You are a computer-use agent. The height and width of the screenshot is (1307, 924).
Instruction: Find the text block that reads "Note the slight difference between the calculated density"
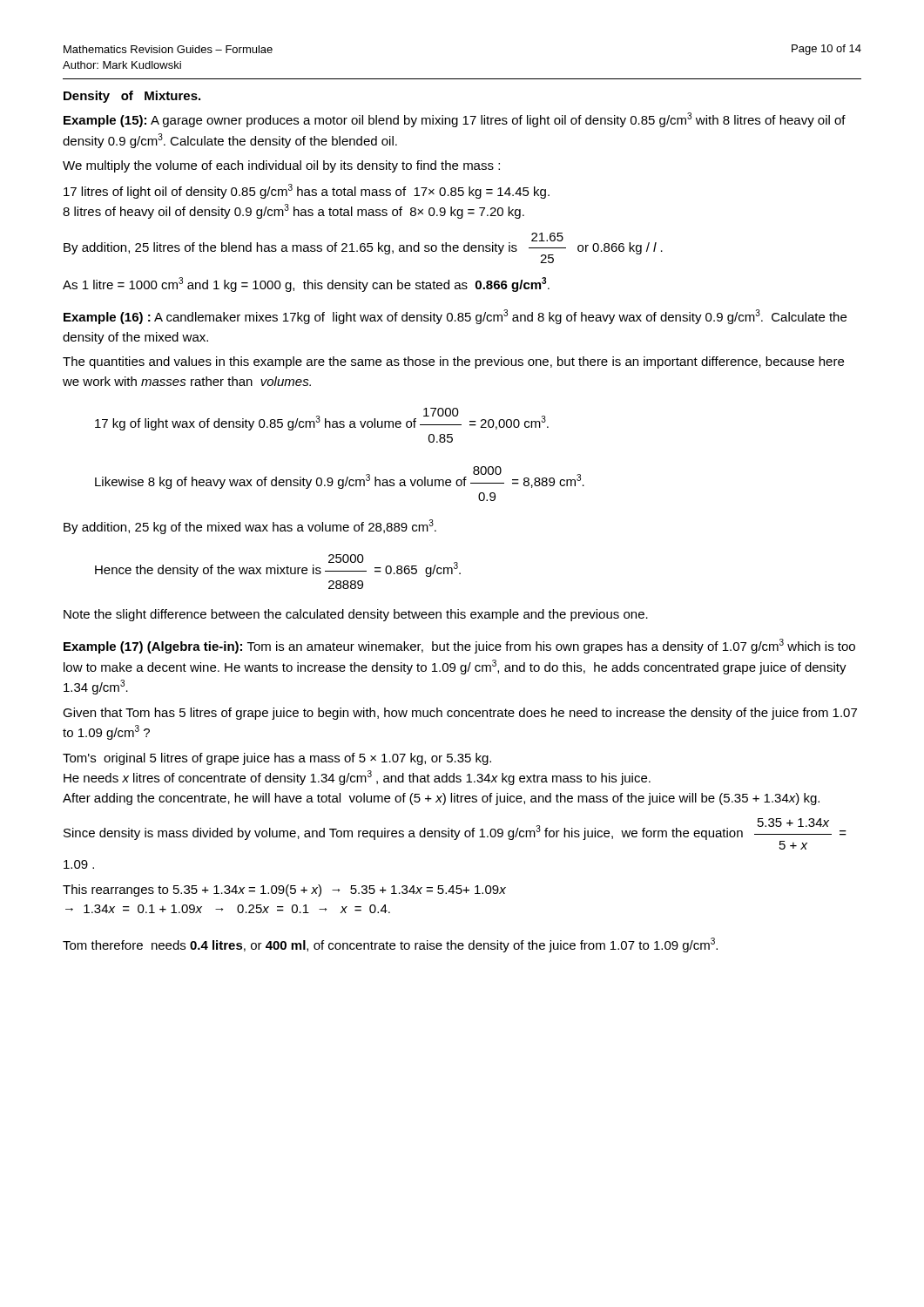click(356, 614)
